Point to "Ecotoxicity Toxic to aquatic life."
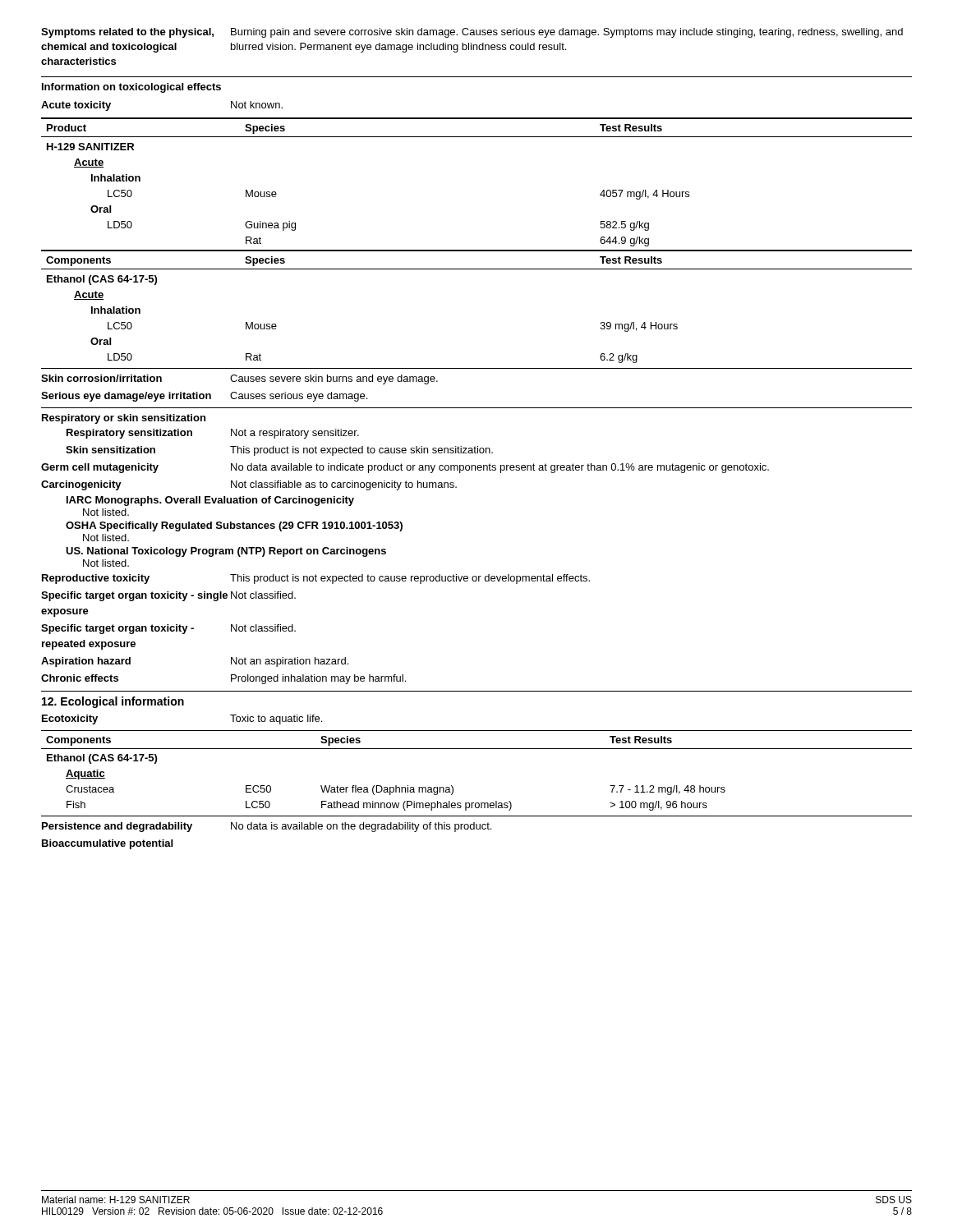Viewport: 953px width, 1232px height. tap(476, 719)
